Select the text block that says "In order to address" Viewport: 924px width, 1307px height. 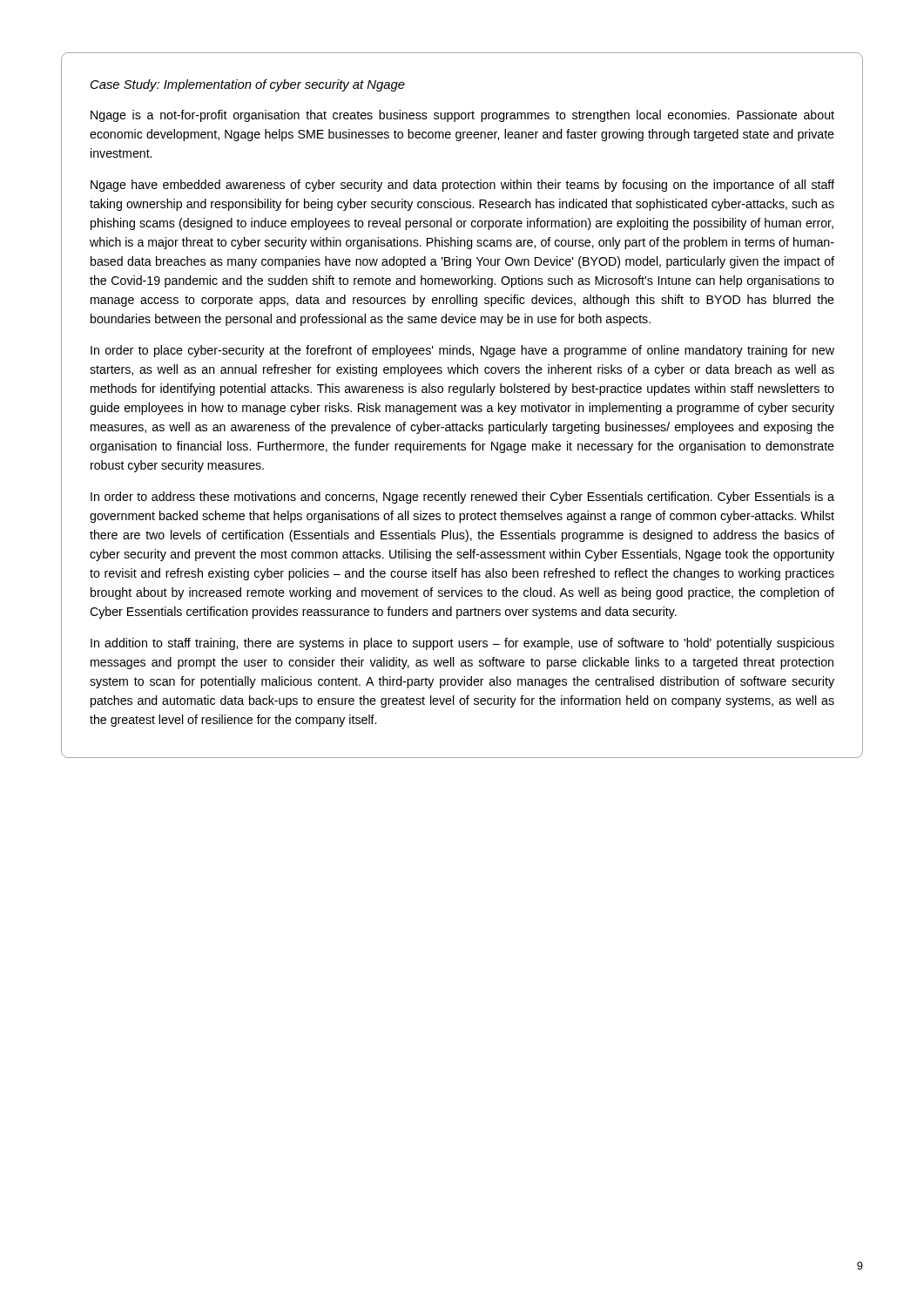(462, 554)
